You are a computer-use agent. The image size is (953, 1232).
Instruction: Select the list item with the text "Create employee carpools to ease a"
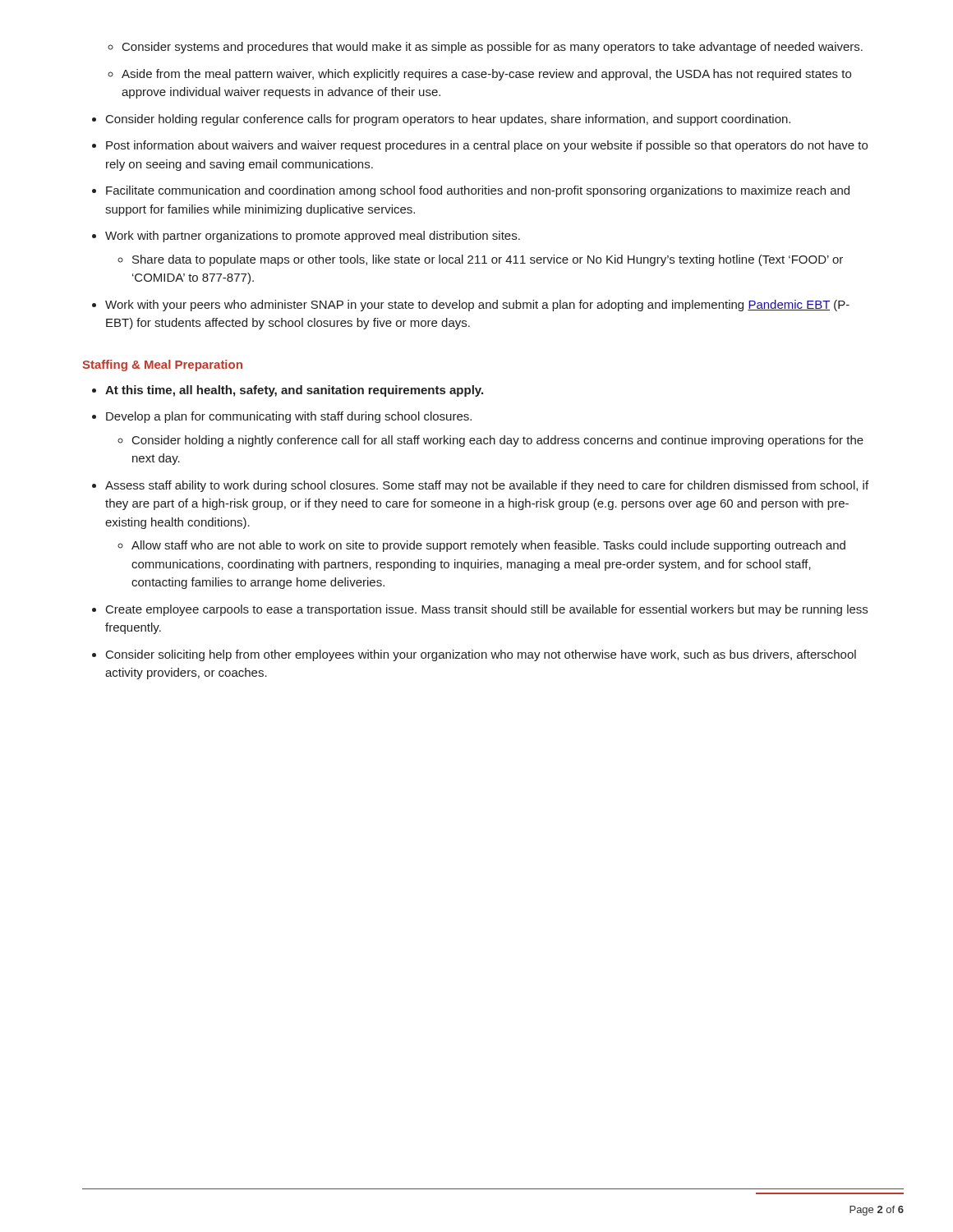487,618
